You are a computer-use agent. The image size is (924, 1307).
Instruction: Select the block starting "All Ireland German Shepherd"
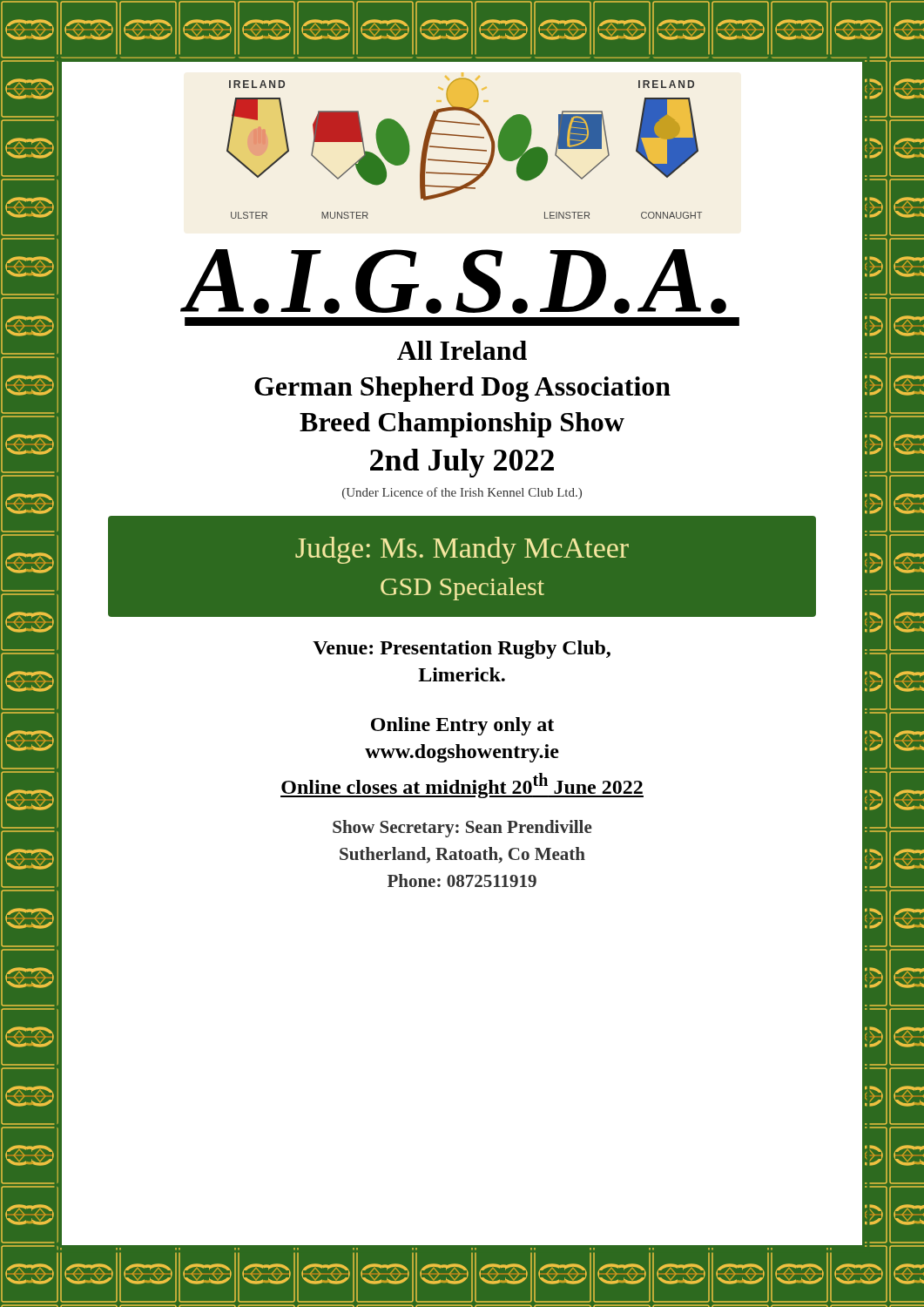tap(462, 406)
